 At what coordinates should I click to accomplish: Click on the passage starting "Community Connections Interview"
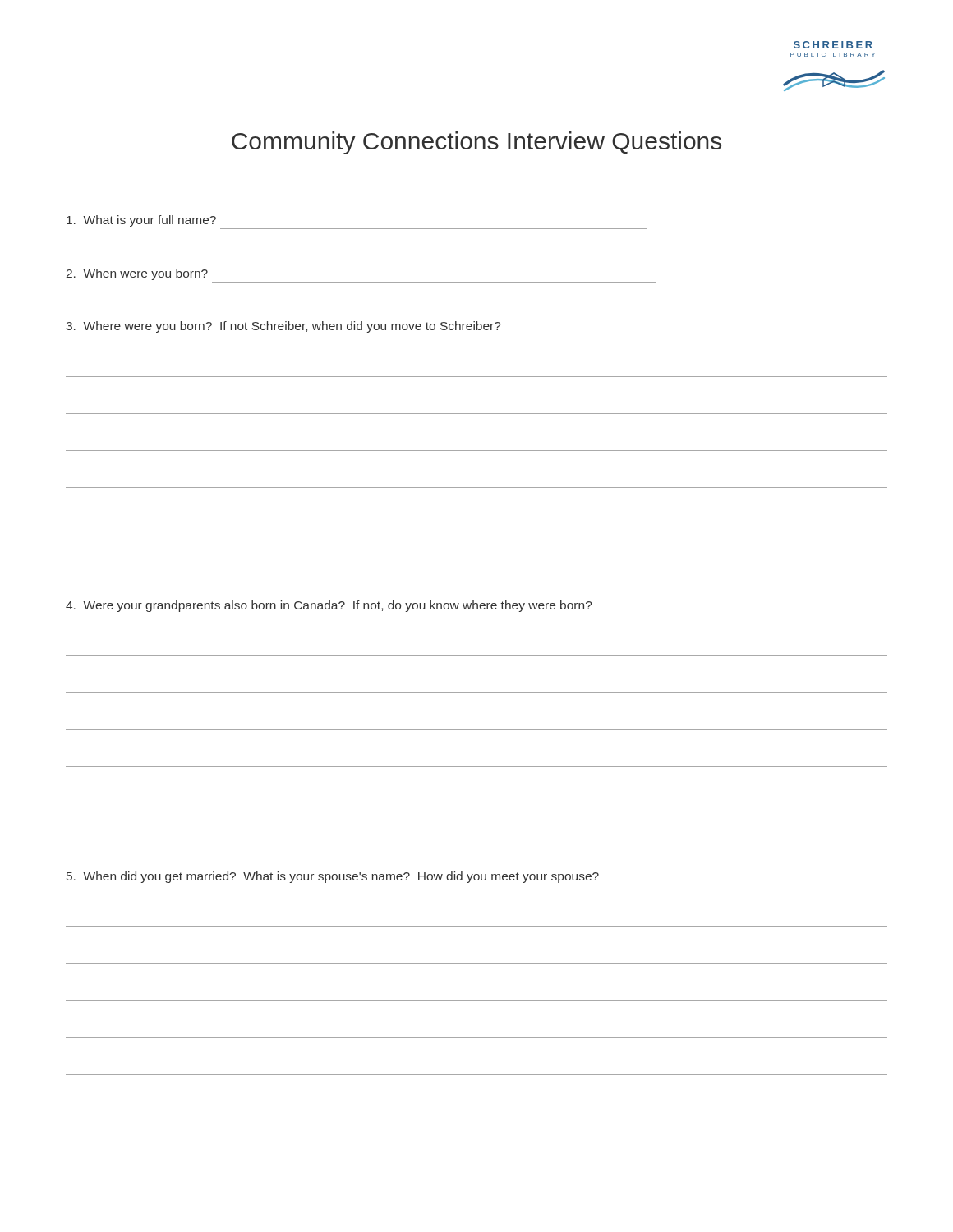476,141
